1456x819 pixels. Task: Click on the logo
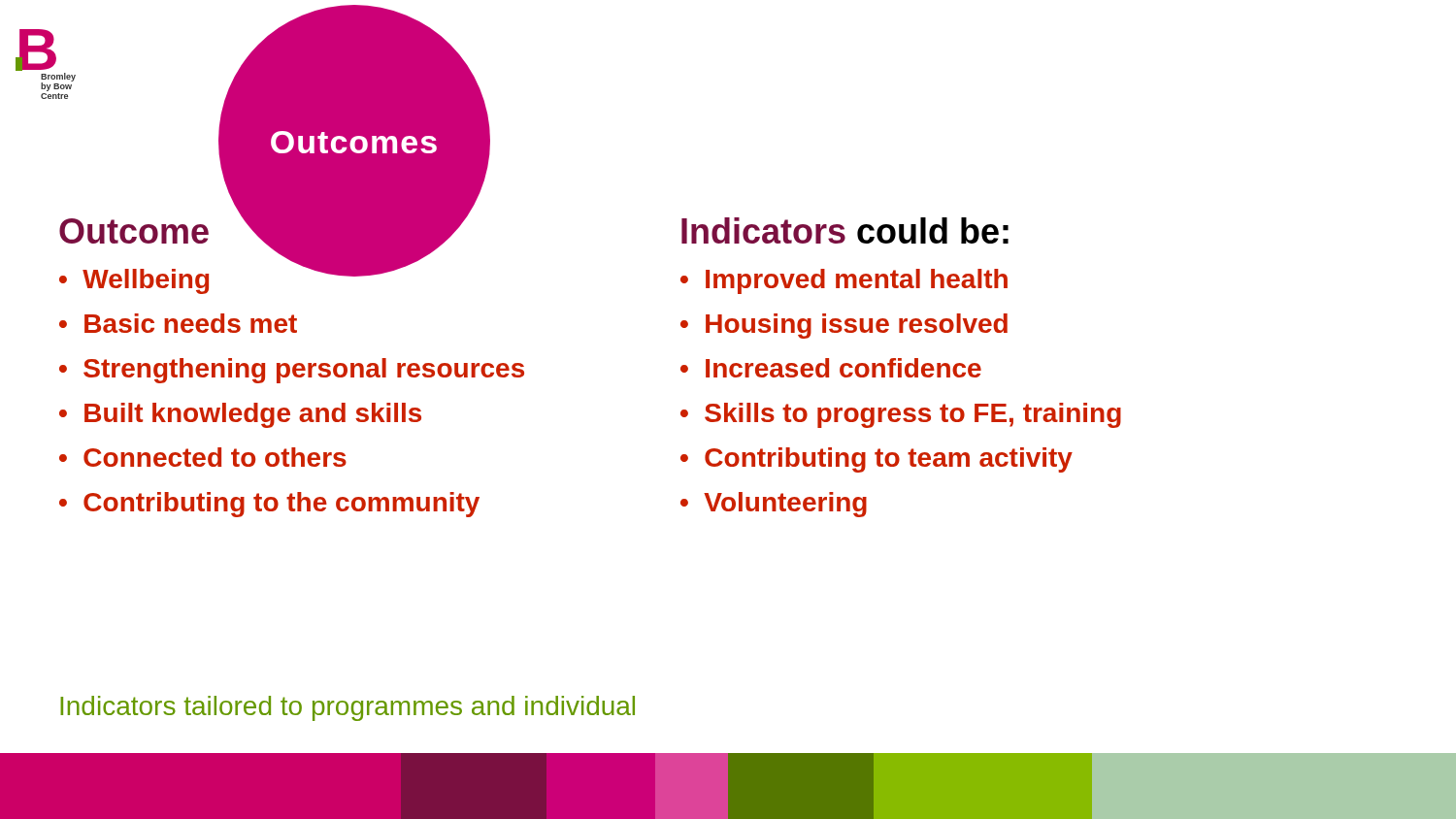coord(57,57)
